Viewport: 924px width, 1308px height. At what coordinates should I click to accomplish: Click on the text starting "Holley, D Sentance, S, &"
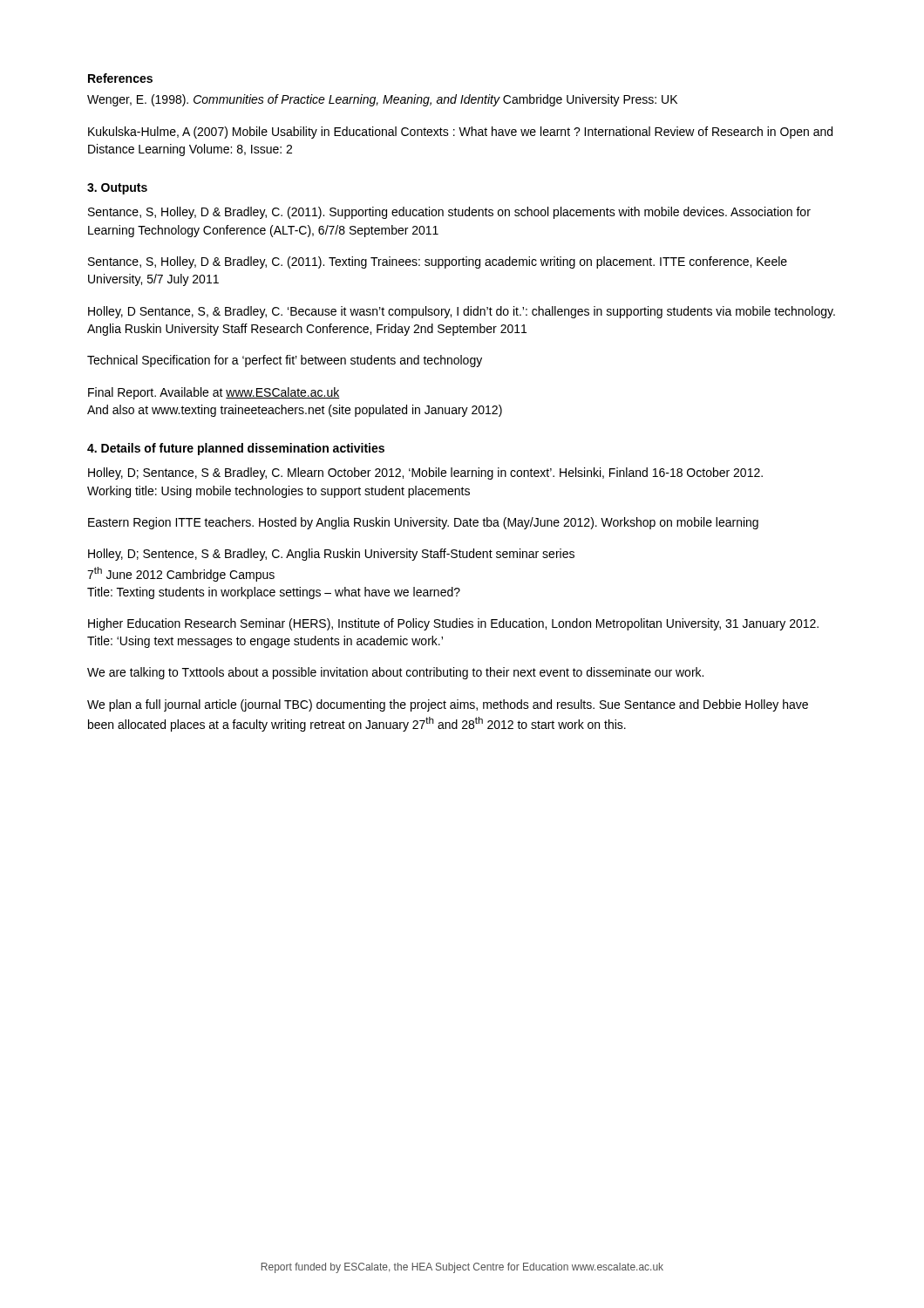[461, 320]
